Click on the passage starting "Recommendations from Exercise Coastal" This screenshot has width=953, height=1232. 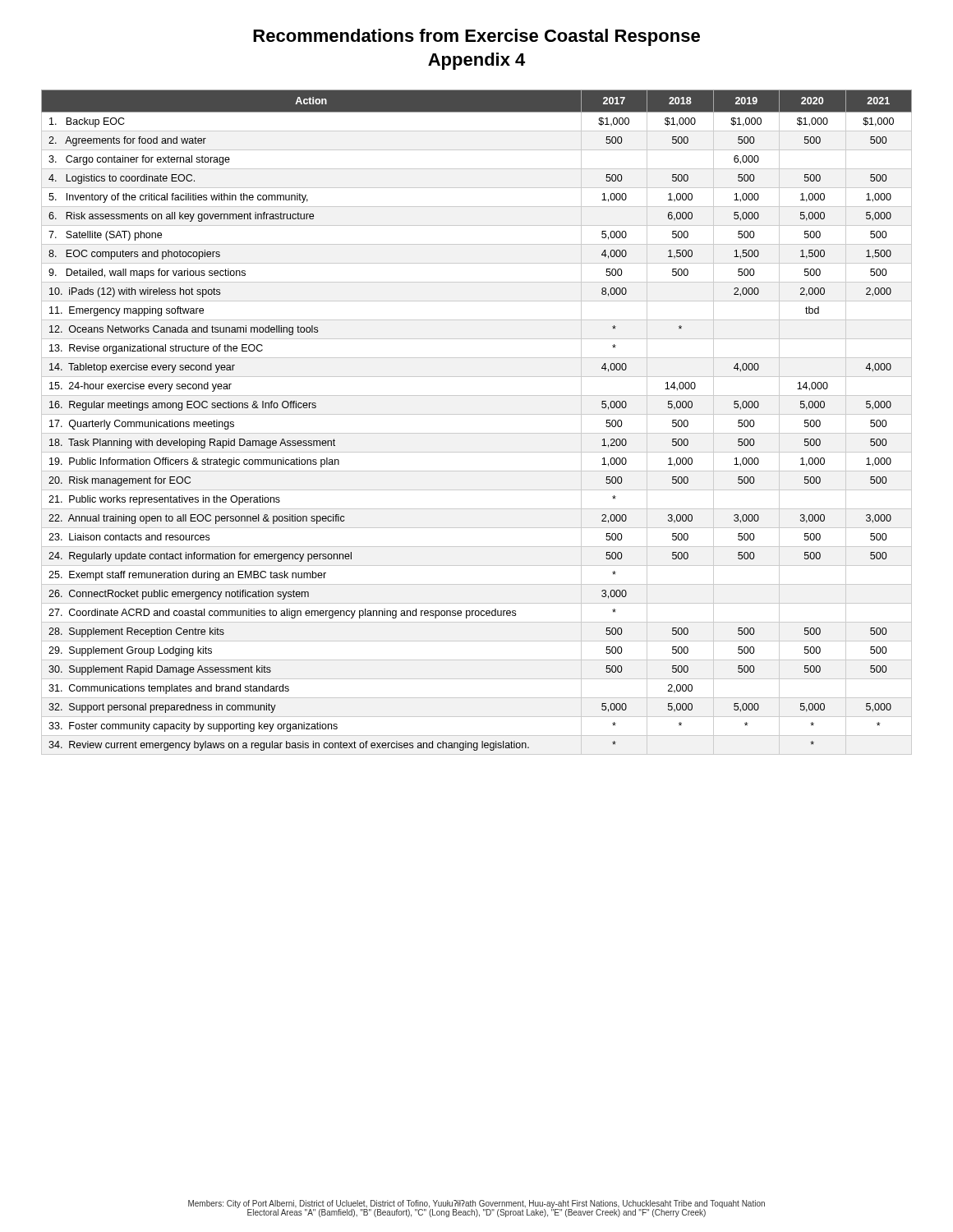[476, 48]
